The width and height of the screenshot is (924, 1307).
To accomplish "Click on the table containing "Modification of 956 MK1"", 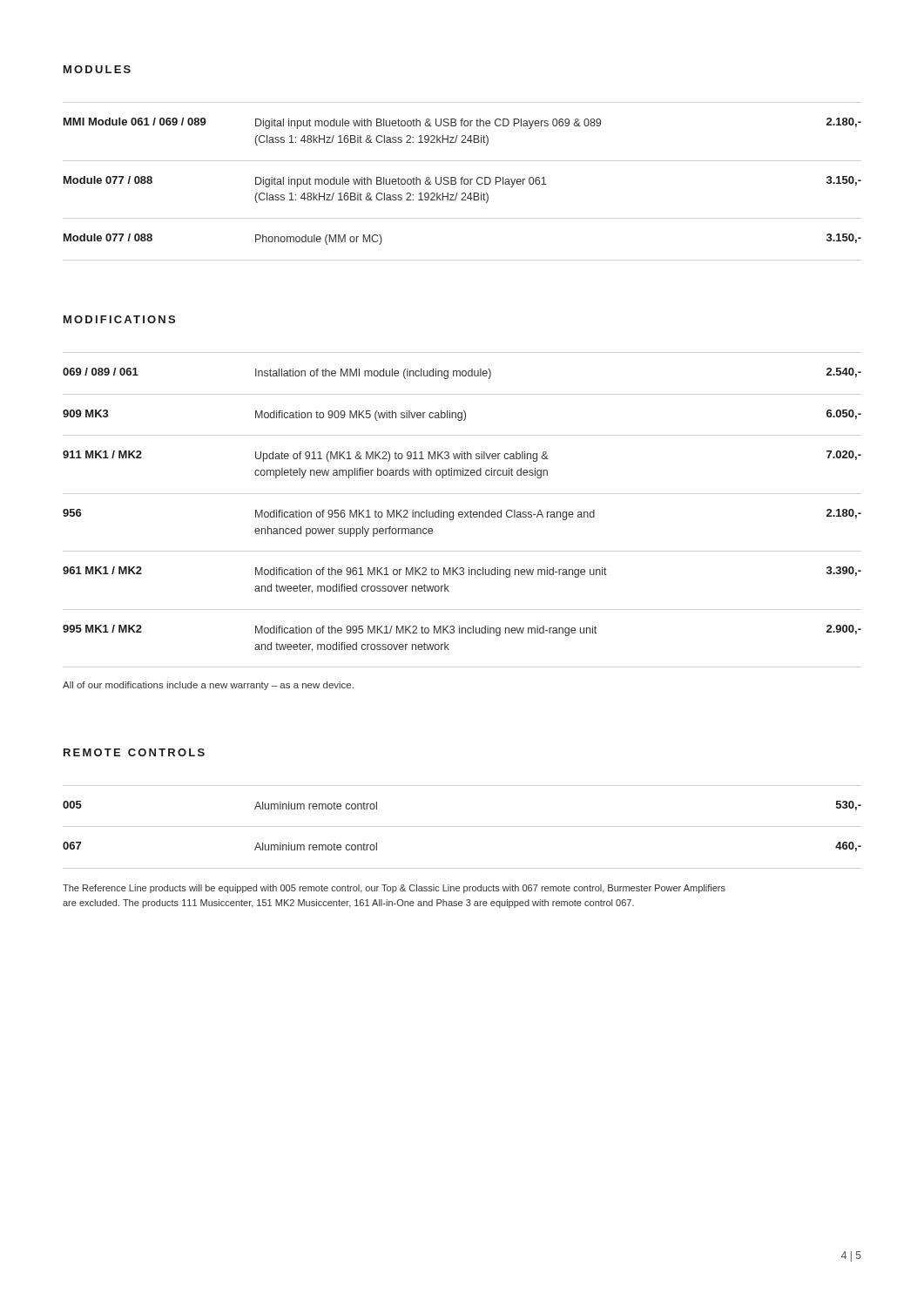I will [462, 510].
